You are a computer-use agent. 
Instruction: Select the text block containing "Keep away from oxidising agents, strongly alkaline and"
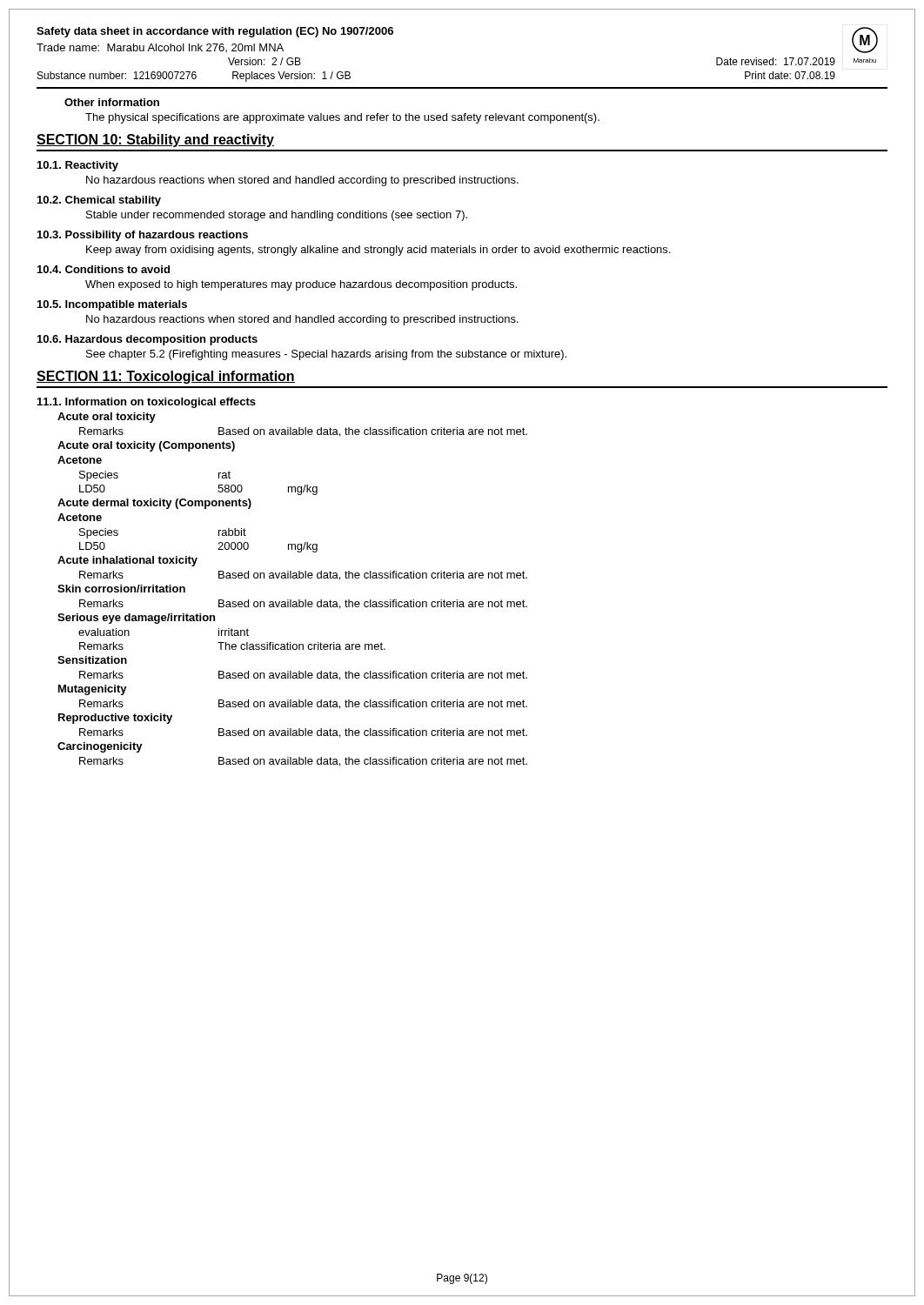pos(486,249)
